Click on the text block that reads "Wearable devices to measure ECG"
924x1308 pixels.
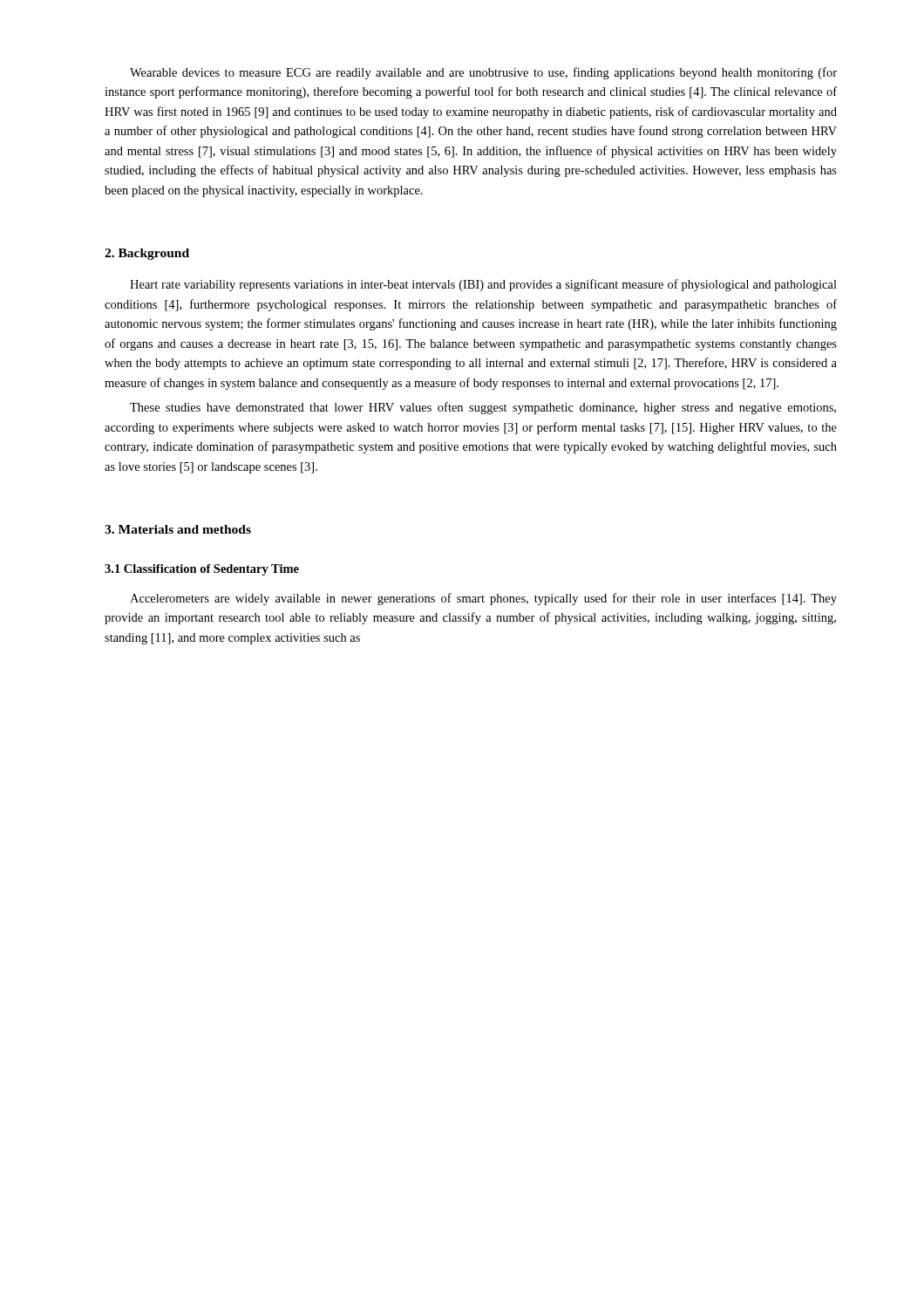(x=471, y=131)
